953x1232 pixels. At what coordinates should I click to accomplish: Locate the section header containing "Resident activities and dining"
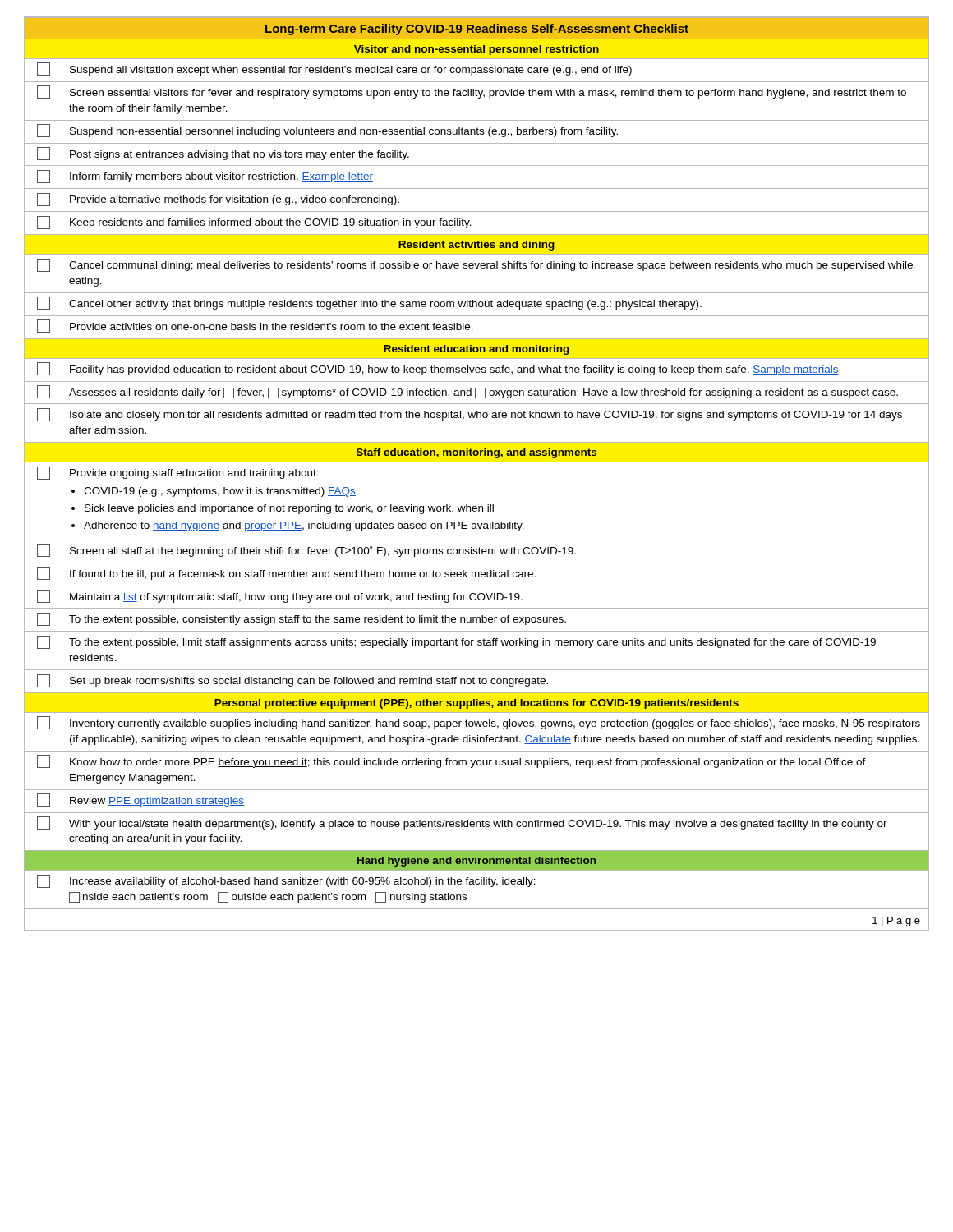coord(476,244)
